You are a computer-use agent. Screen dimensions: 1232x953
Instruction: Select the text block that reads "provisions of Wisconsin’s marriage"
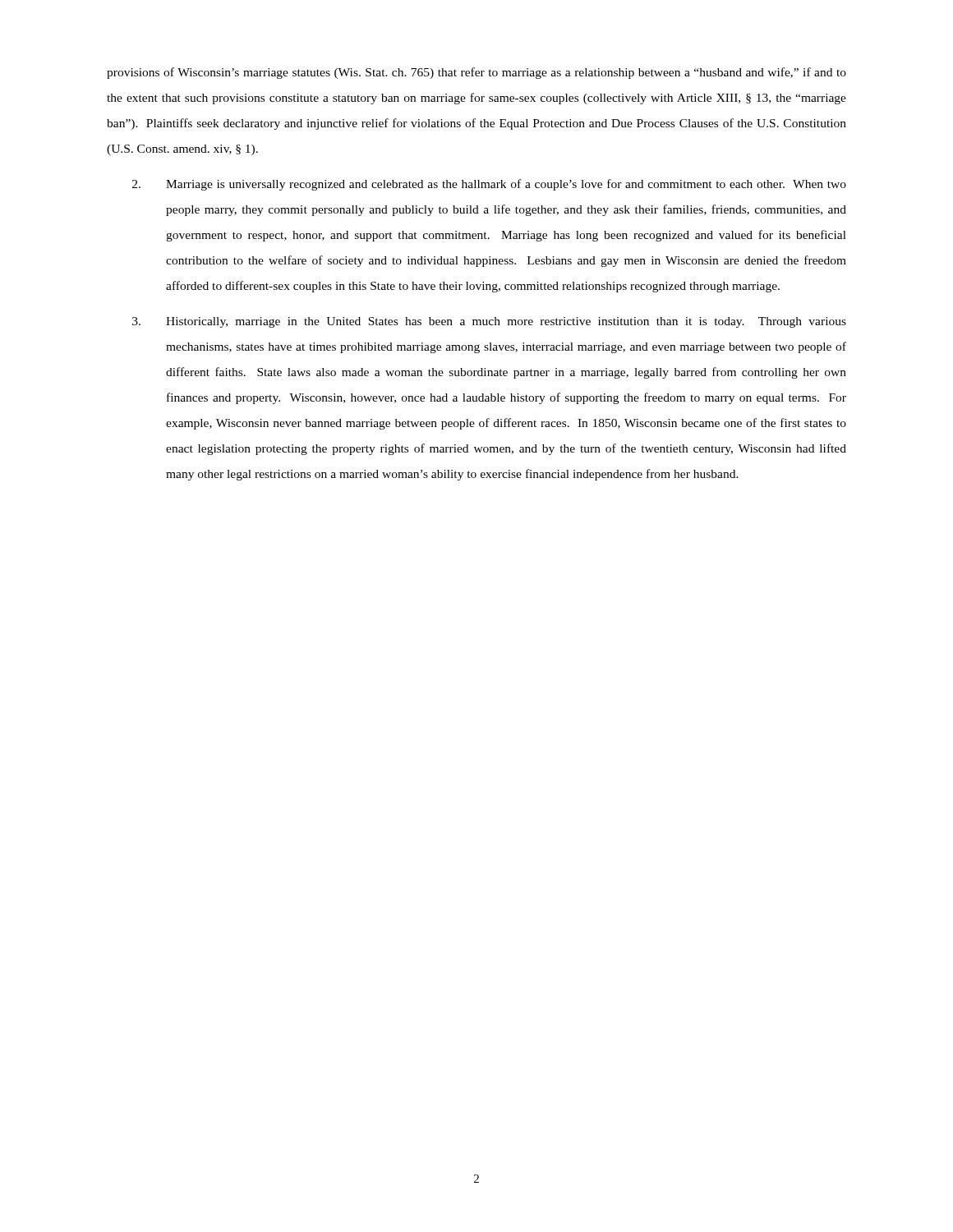[x=476, y=110]
